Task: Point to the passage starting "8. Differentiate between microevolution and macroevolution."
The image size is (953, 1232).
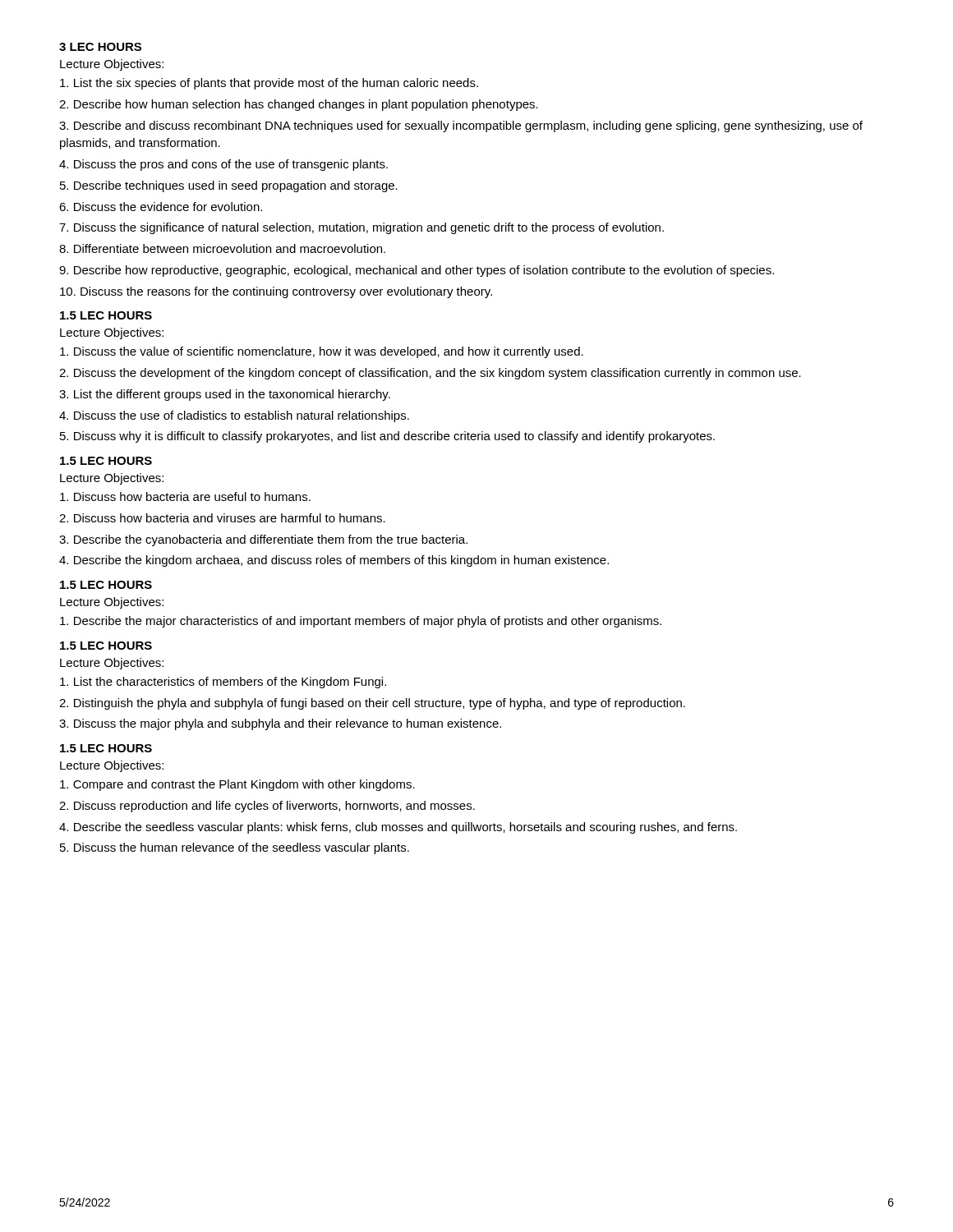Action: pyautogui.click(x=223, y=248)
